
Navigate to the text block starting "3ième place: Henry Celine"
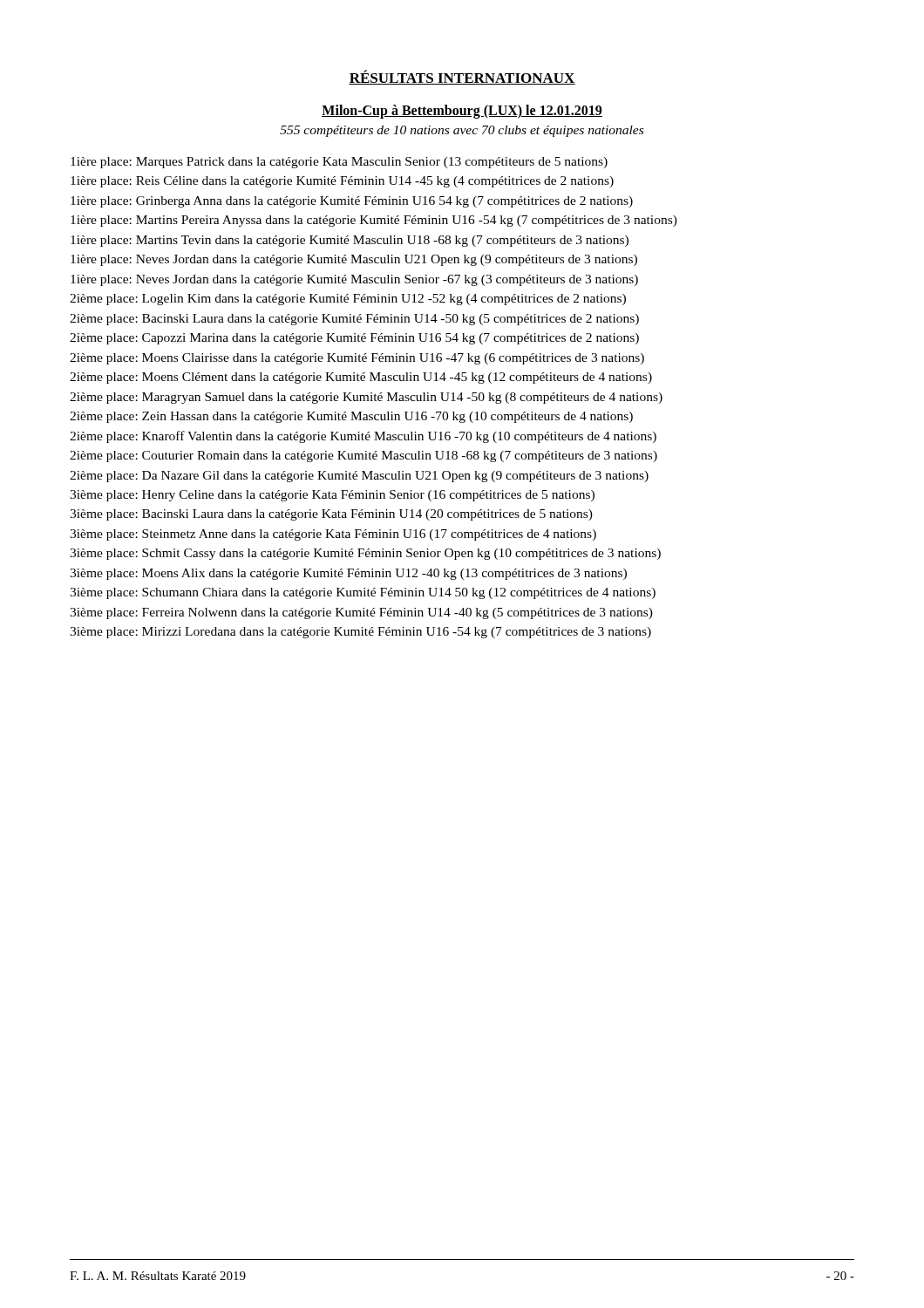point(332,494)
